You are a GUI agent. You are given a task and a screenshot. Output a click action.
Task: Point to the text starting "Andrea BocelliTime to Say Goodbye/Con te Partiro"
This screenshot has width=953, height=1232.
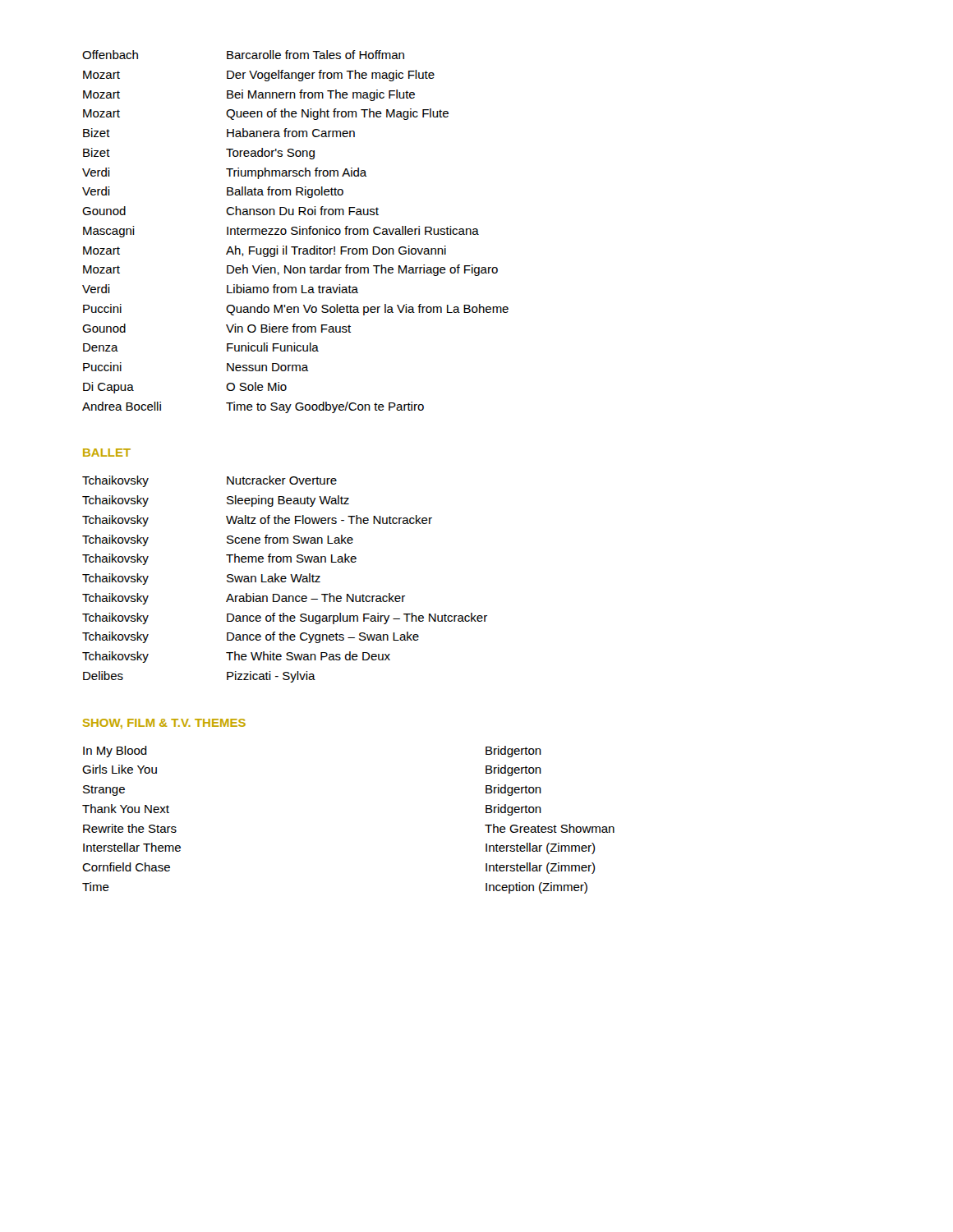coord(253,407)
